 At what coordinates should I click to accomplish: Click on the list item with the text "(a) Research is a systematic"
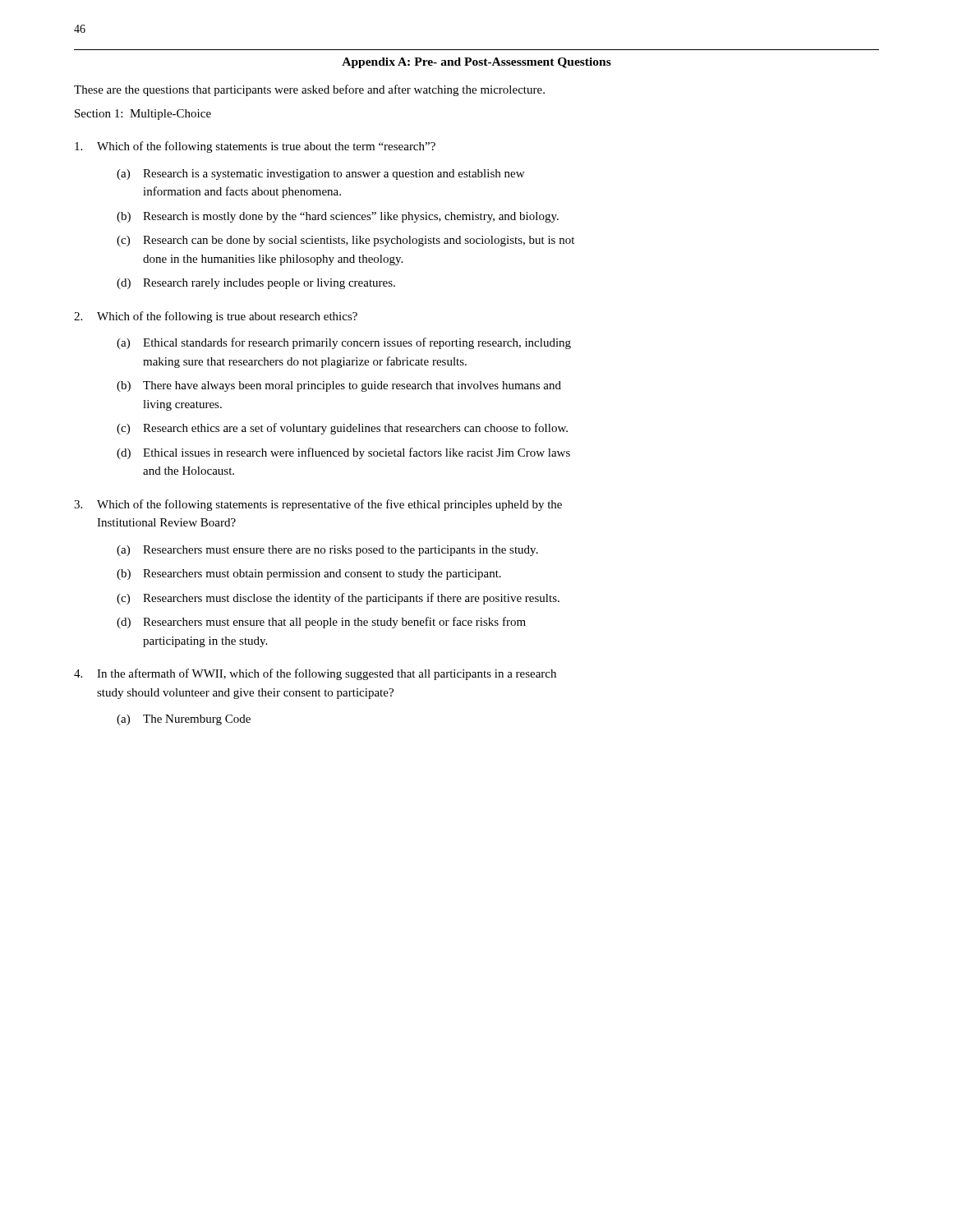pyautogui.click(x=498, y=182)
